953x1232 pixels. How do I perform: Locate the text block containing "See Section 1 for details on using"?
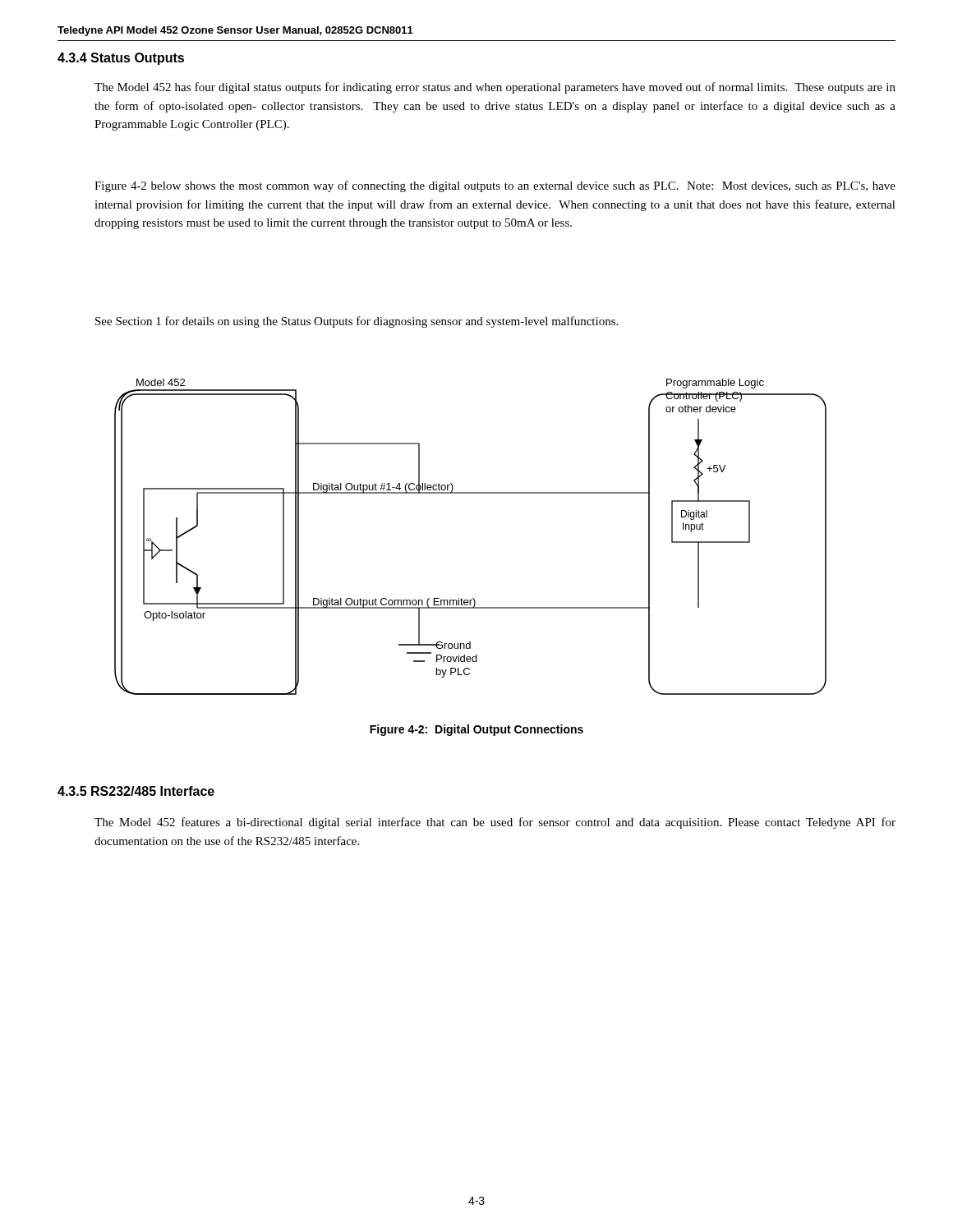coord(357,321)
